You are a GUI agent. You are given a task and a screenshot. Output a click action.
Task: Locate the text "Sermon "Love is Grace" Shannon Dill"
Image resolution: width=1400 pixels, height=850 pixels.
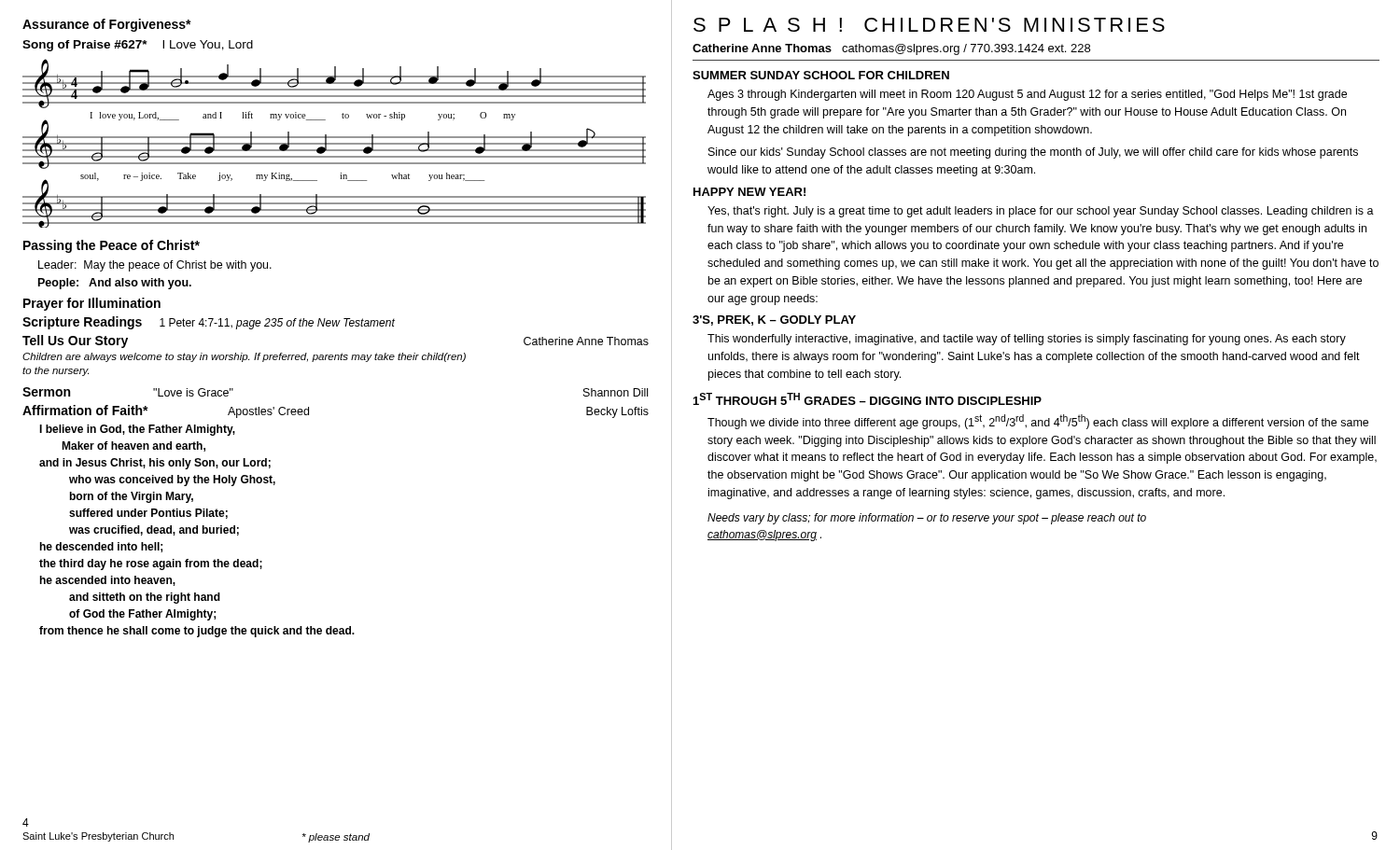[x=46, y=391]
